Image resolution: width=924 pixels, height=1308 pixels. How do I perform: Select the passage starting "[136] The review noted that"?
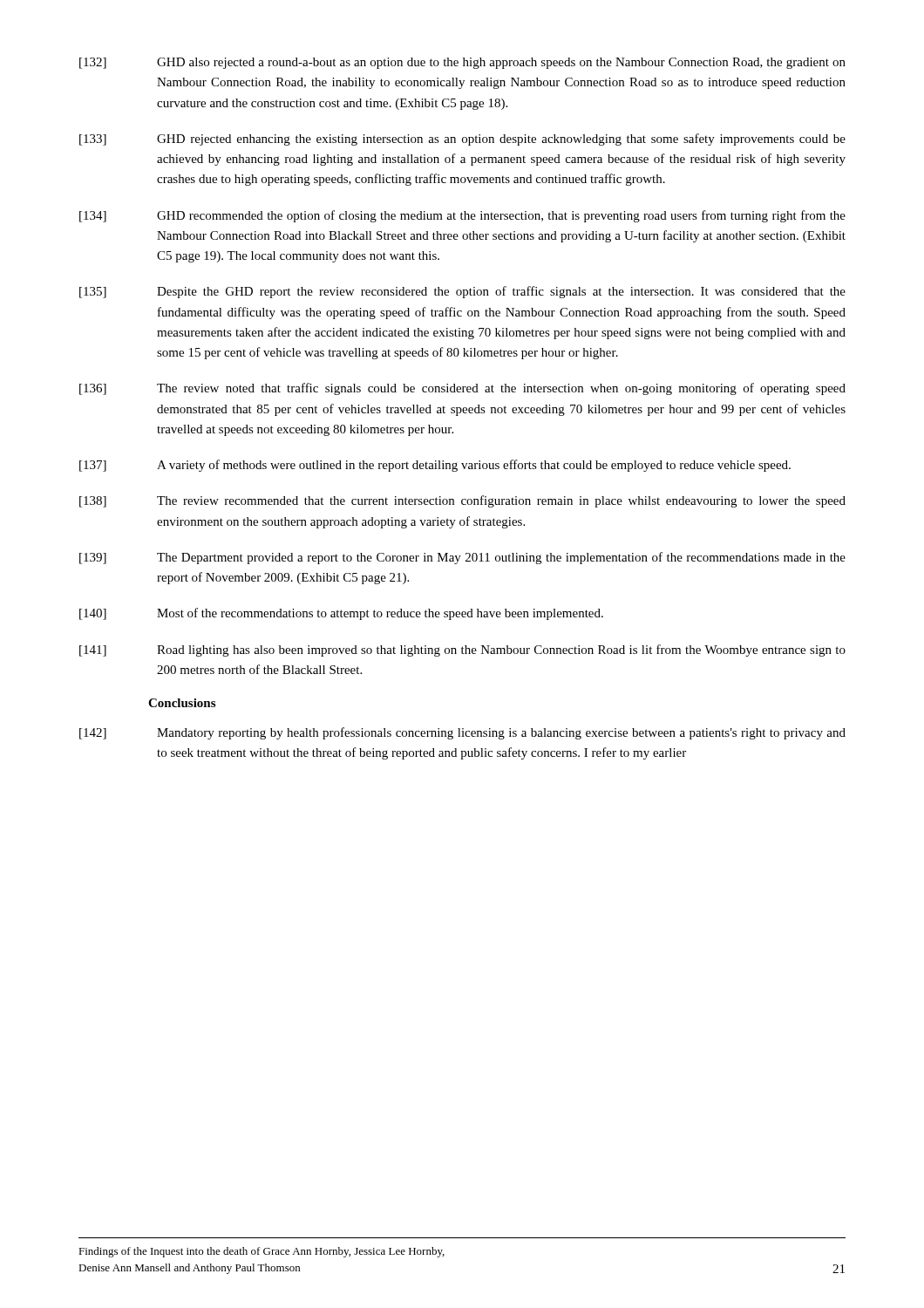click(x=462, y=409)
